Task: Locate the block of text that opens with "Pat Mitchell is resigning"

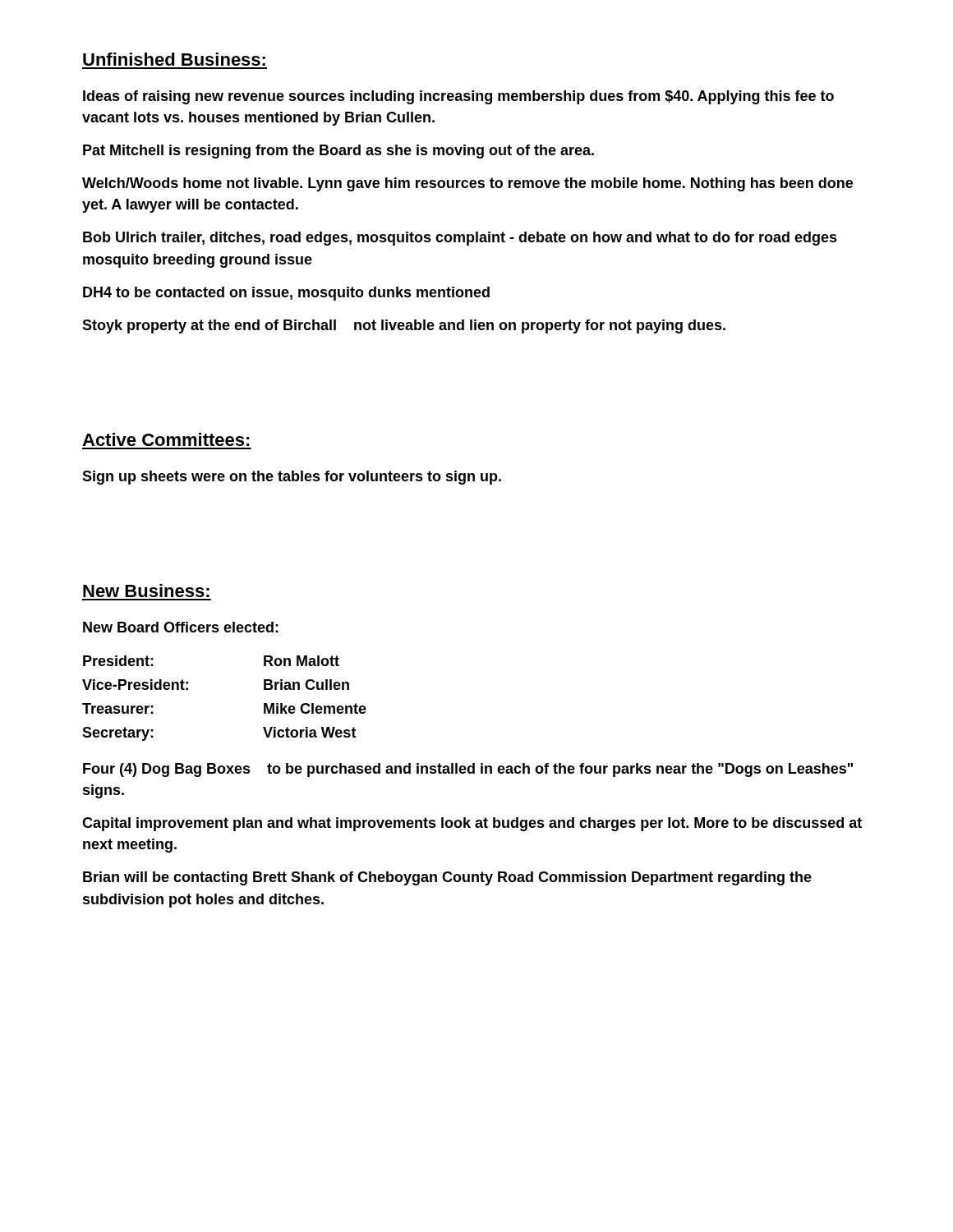Action: tap(339, 150)
